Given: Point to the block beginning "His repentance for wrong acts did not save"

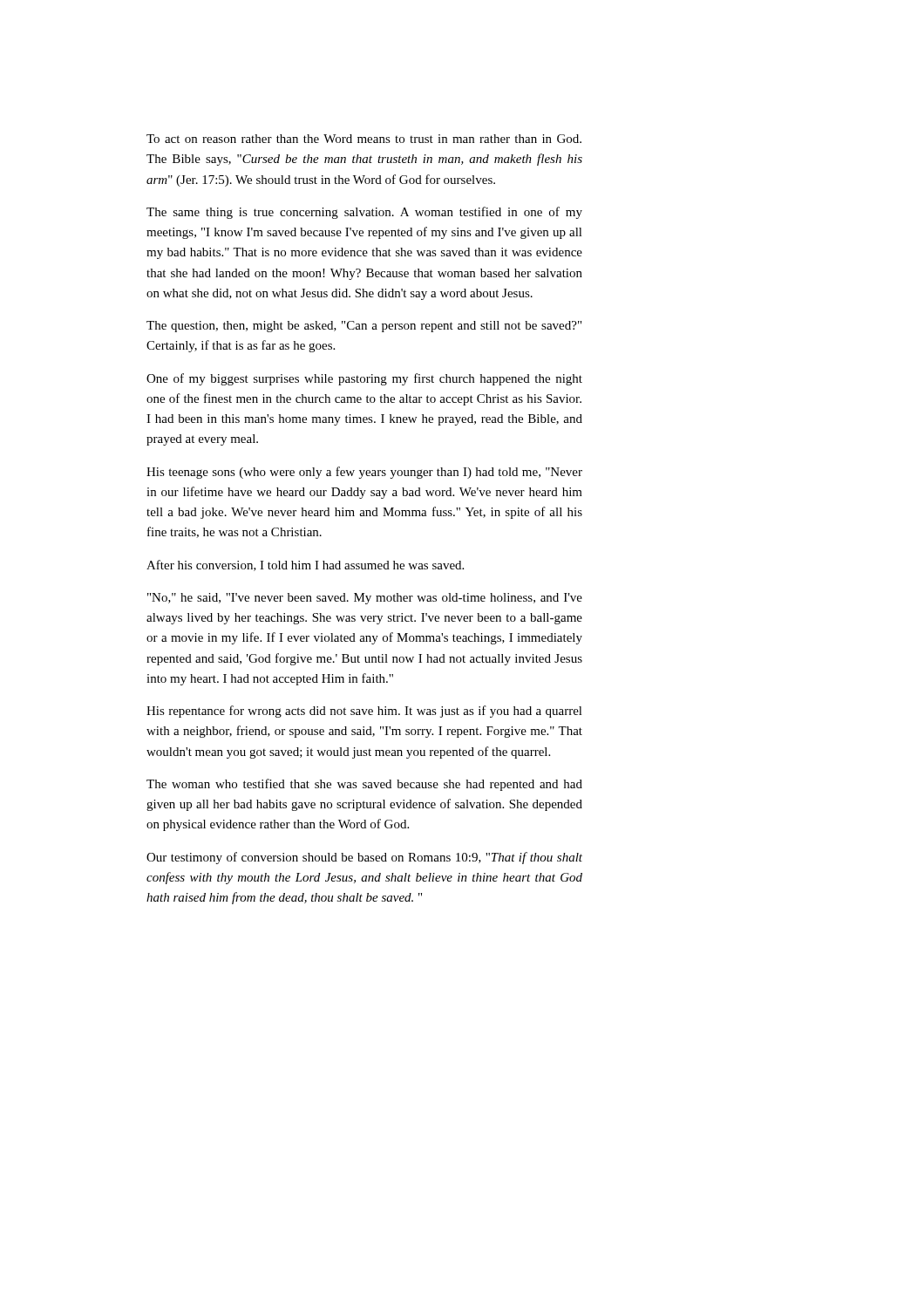Looking at the screenshot, I should (364, 731).
